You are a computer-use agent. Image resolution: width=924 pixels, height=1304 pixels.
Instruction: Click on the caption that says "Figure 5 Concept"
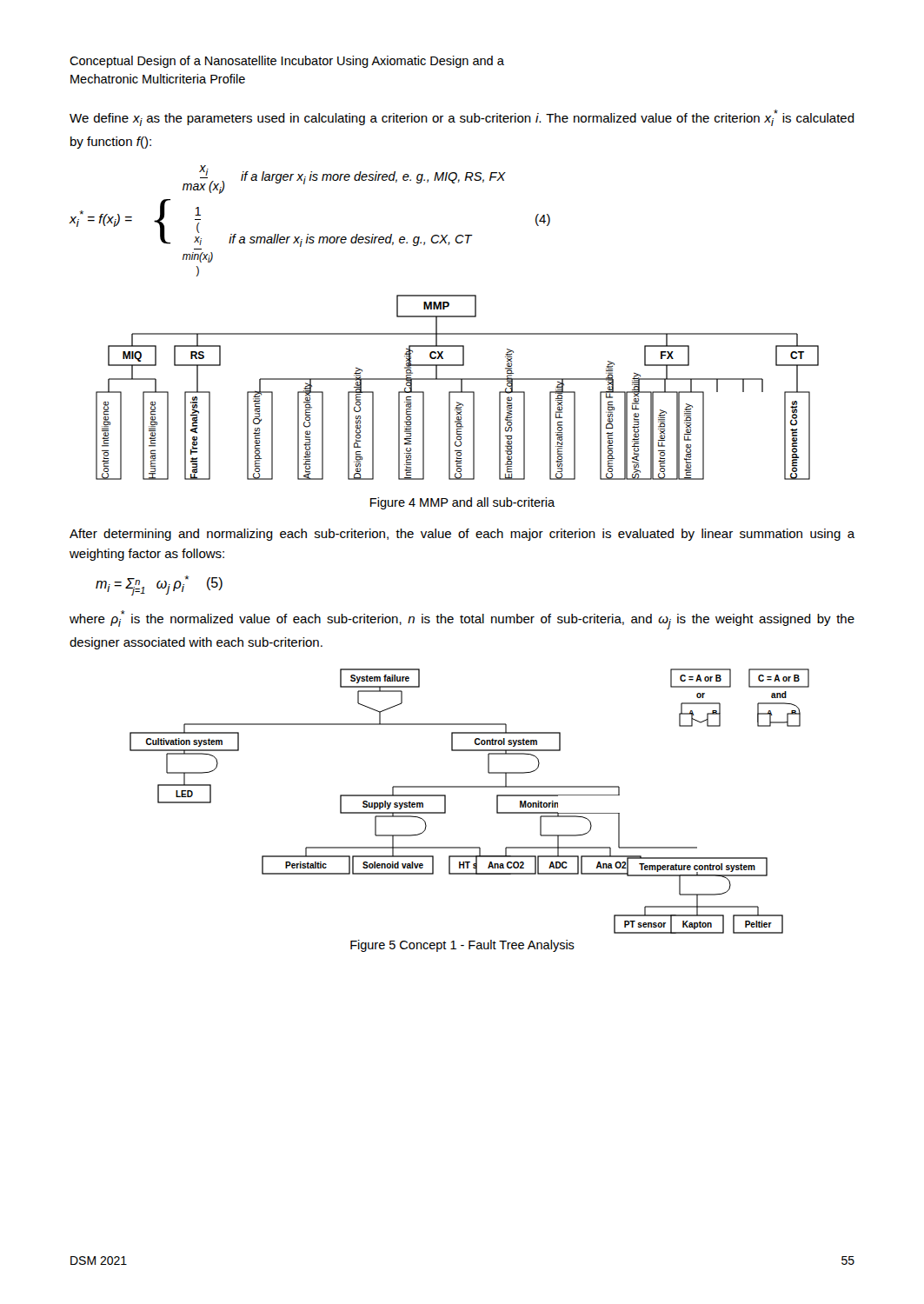[462, 945]
